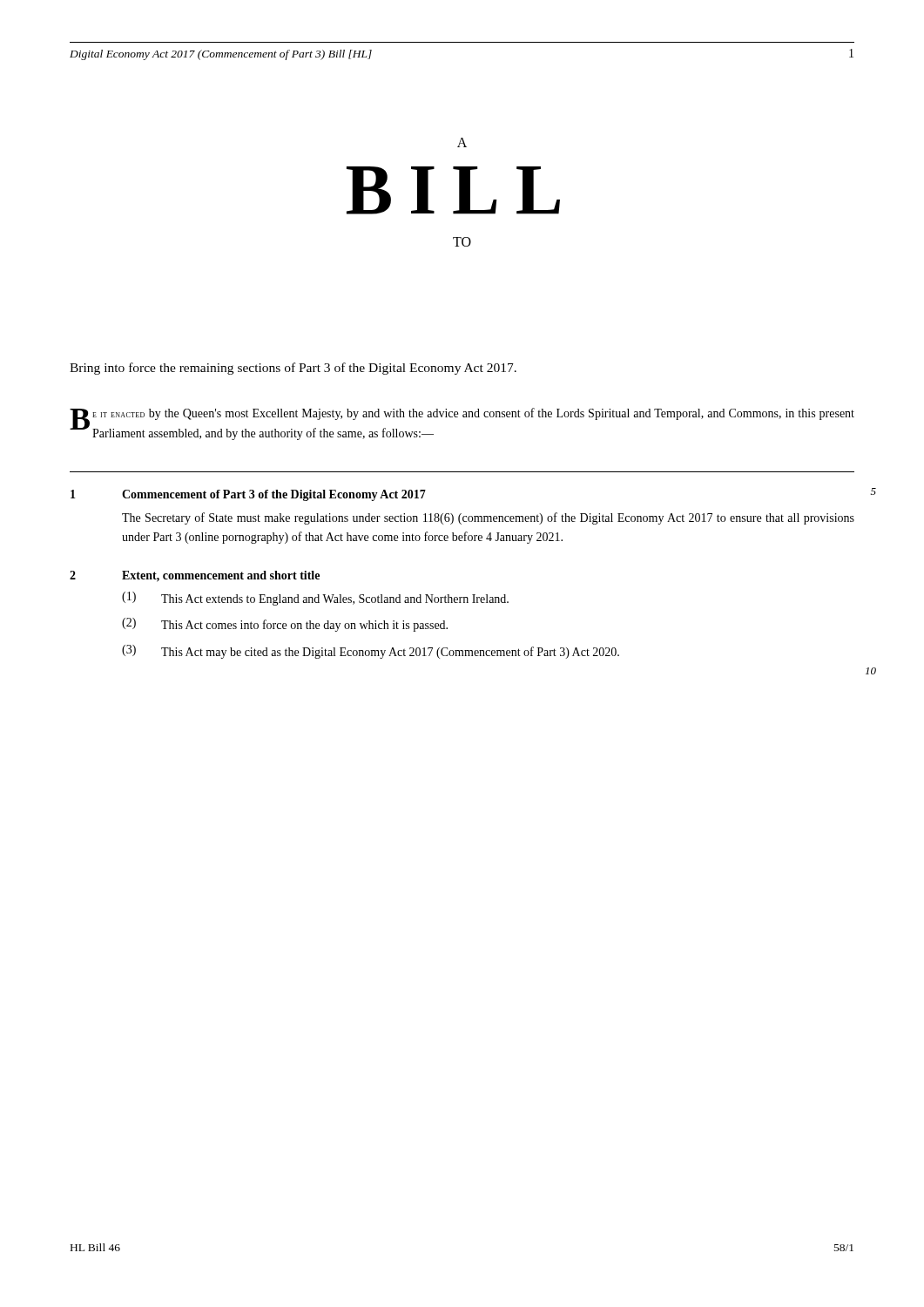Navigate to the region starting "The Secretary of State must make regulations"
The height and width of the screenshot is (1307, 924).
pyautogui.click(x=488, y=528)
